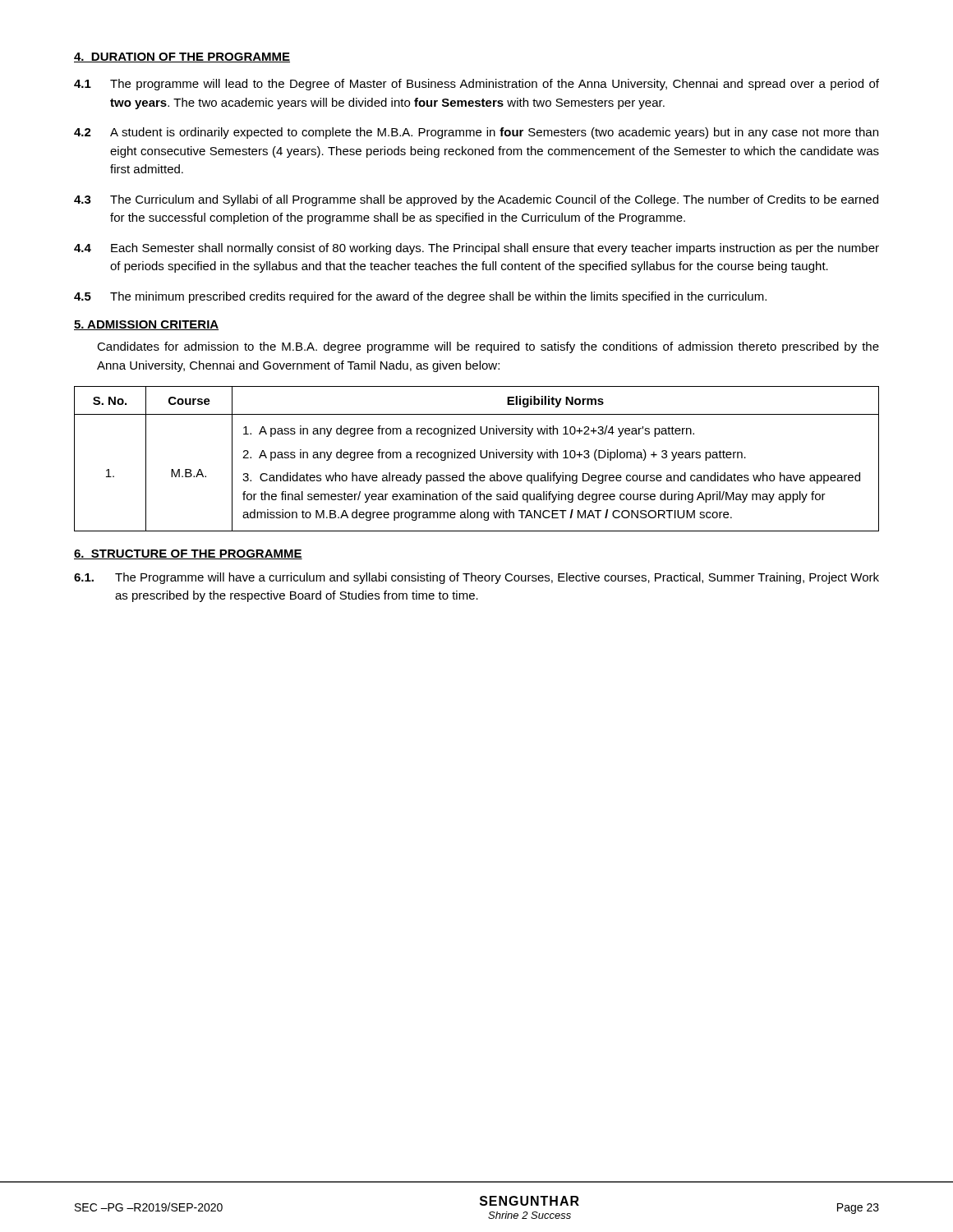Click on the table containing "1. A pass"
The image size is (953, 1232).
pos(476,458)
